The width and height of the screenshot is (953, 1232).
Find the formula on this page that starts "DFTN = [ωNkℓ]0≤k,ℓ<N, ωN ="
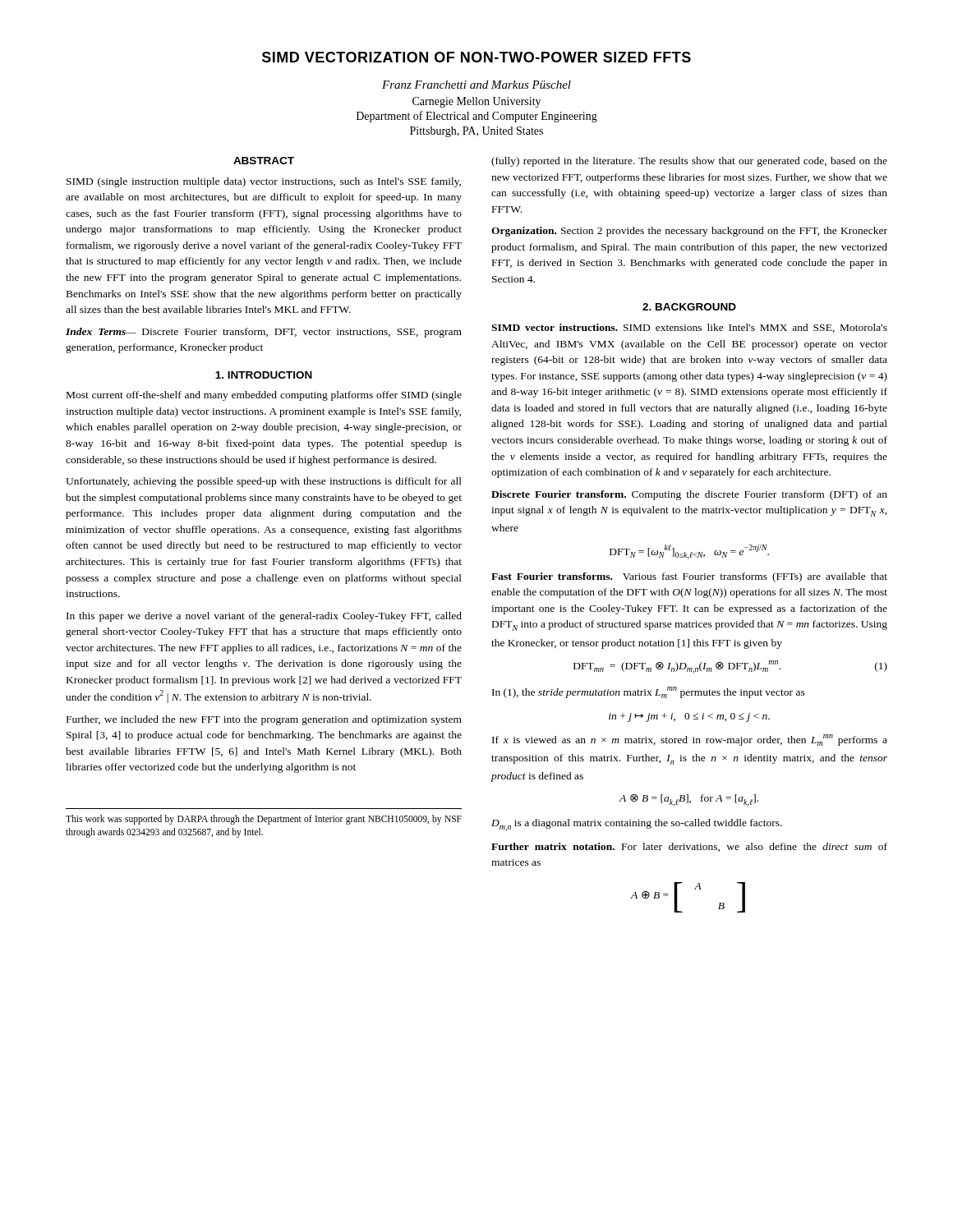pos(689,551)
